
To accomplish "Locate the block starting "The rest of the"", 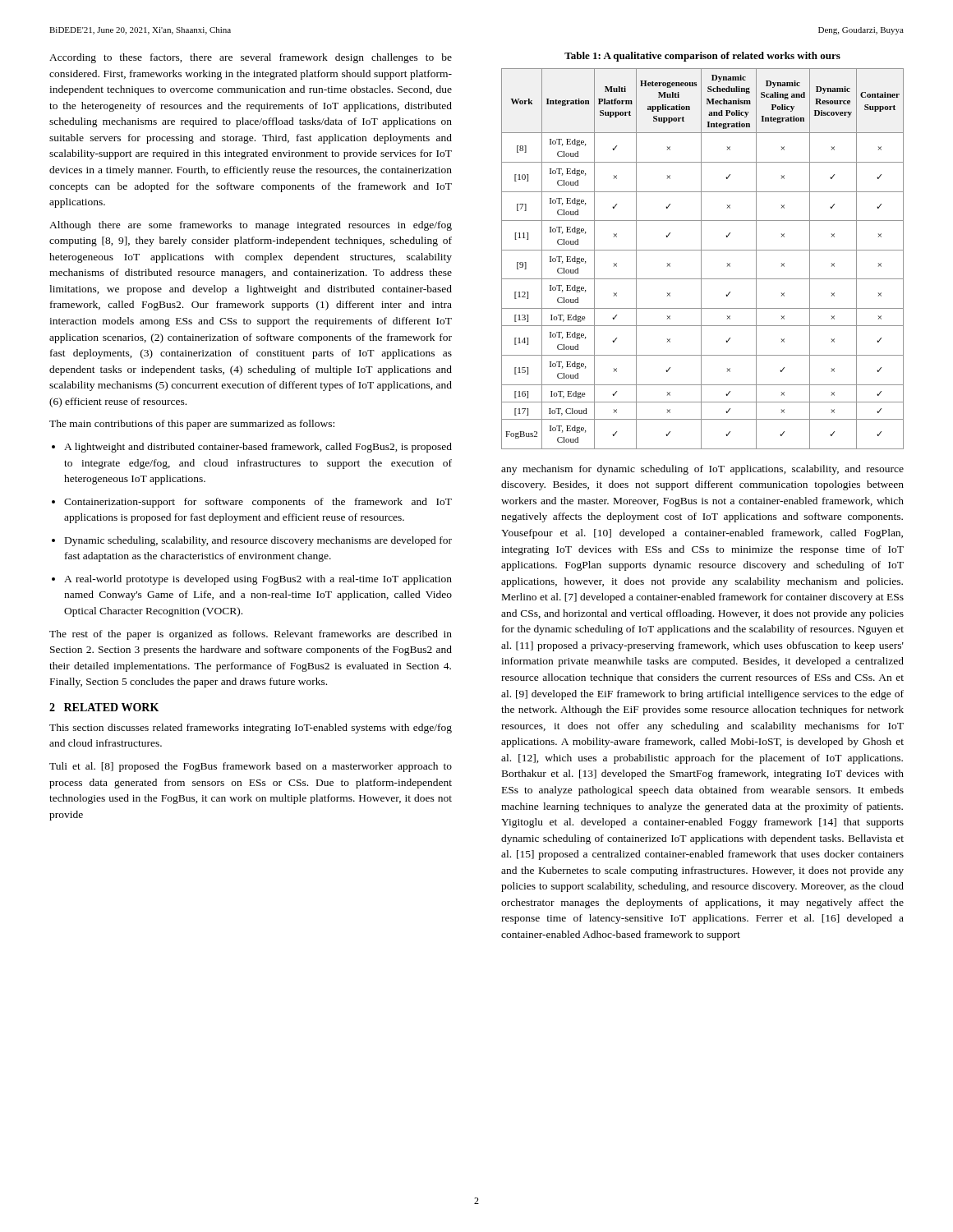I will pyautogui.click(x=251, y=658).
